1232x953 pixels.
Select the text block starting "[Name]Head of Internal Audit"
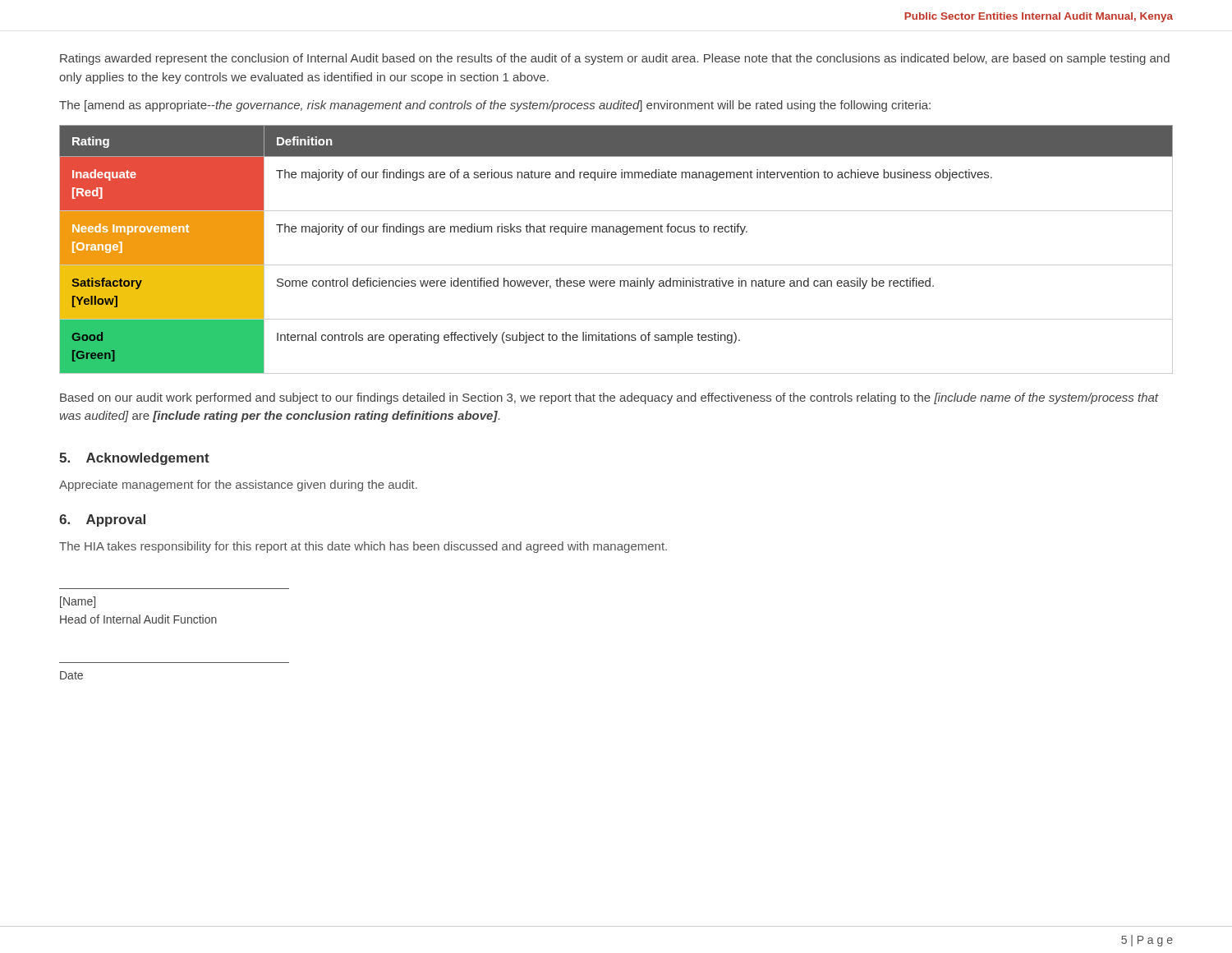click(x=78, y=602)
